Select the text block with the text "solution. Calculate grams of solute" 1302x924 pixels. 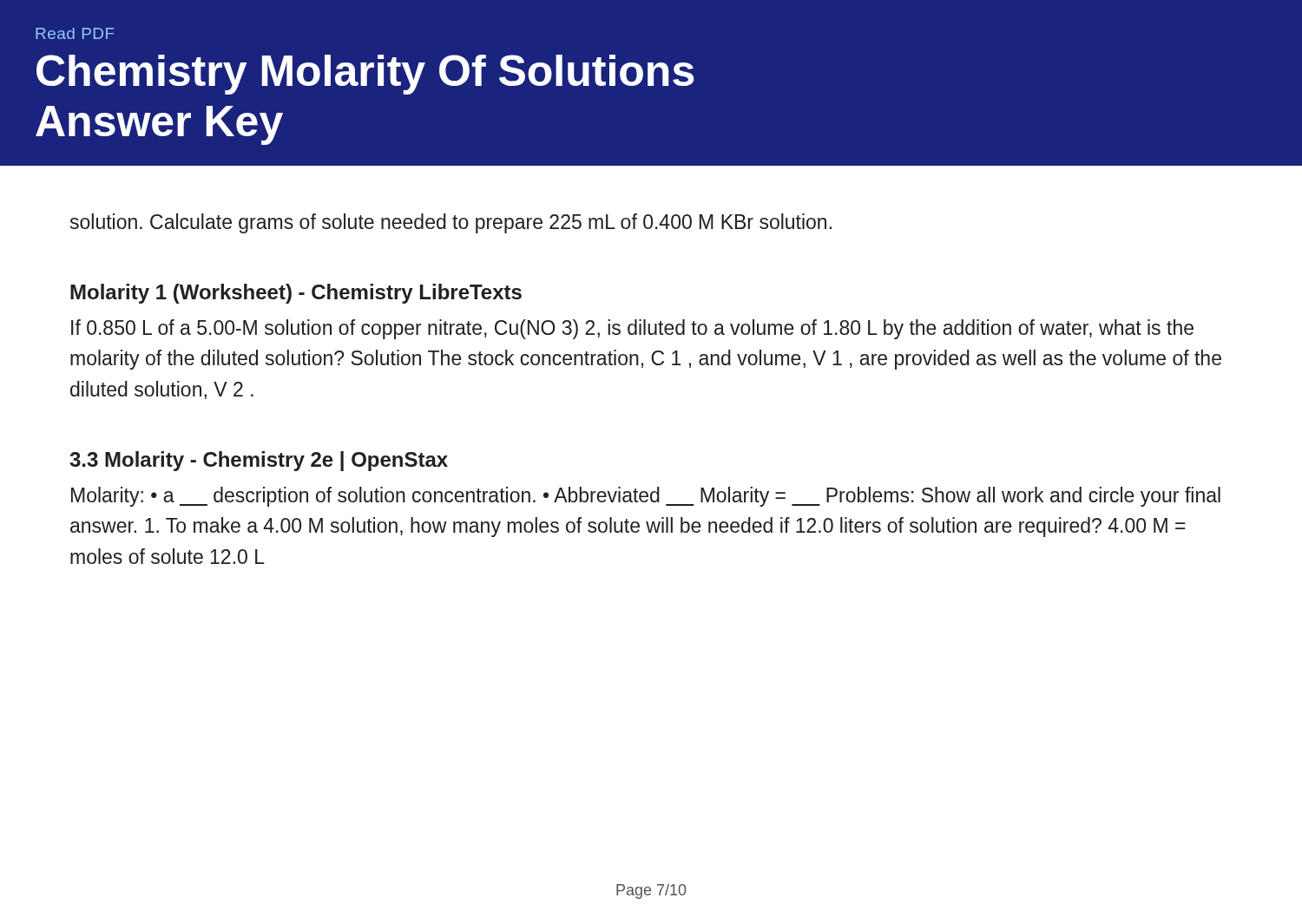[x=451, y=222]
